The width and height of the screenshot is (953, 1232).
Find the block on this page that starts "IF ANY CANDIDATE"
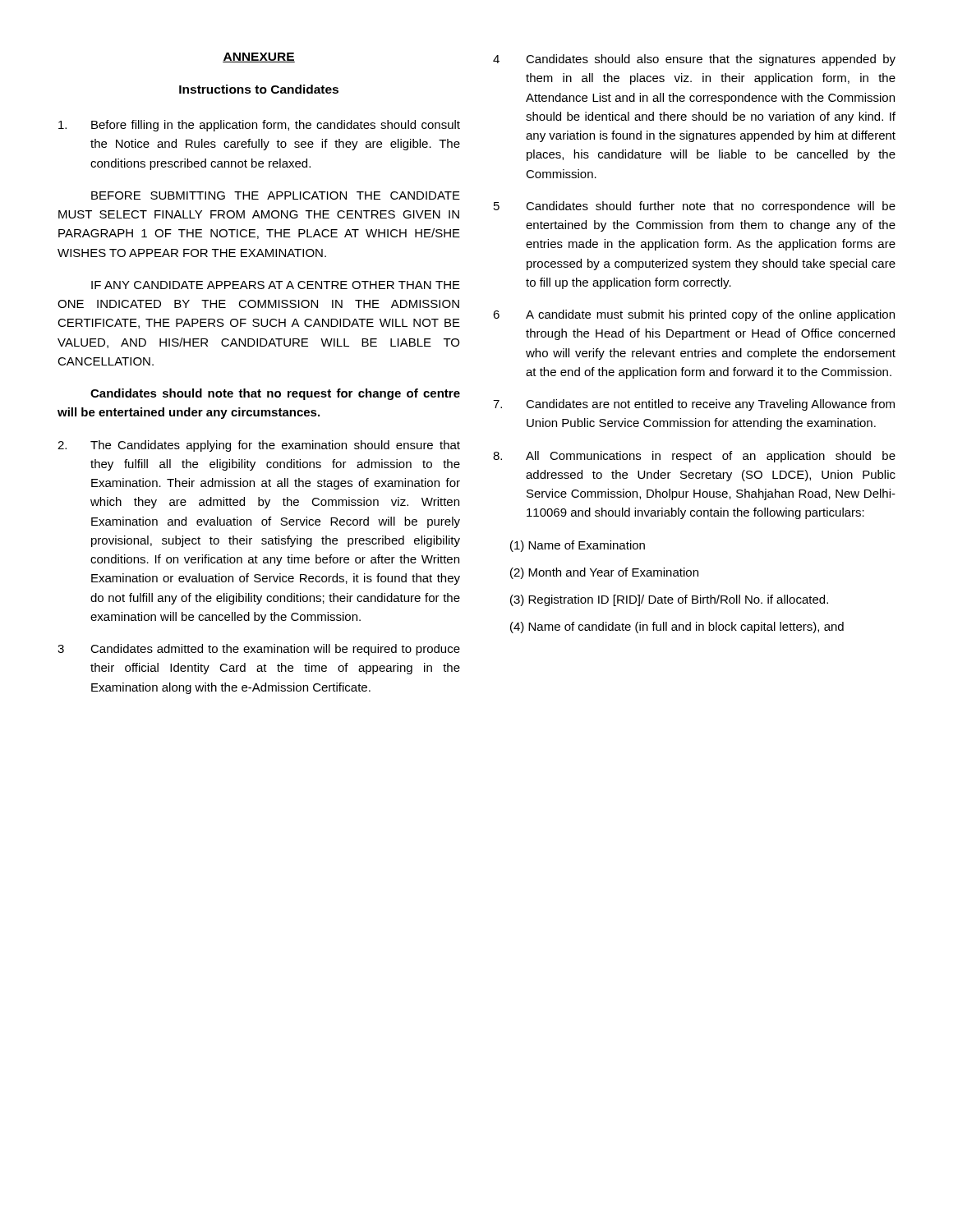point(259,323)
